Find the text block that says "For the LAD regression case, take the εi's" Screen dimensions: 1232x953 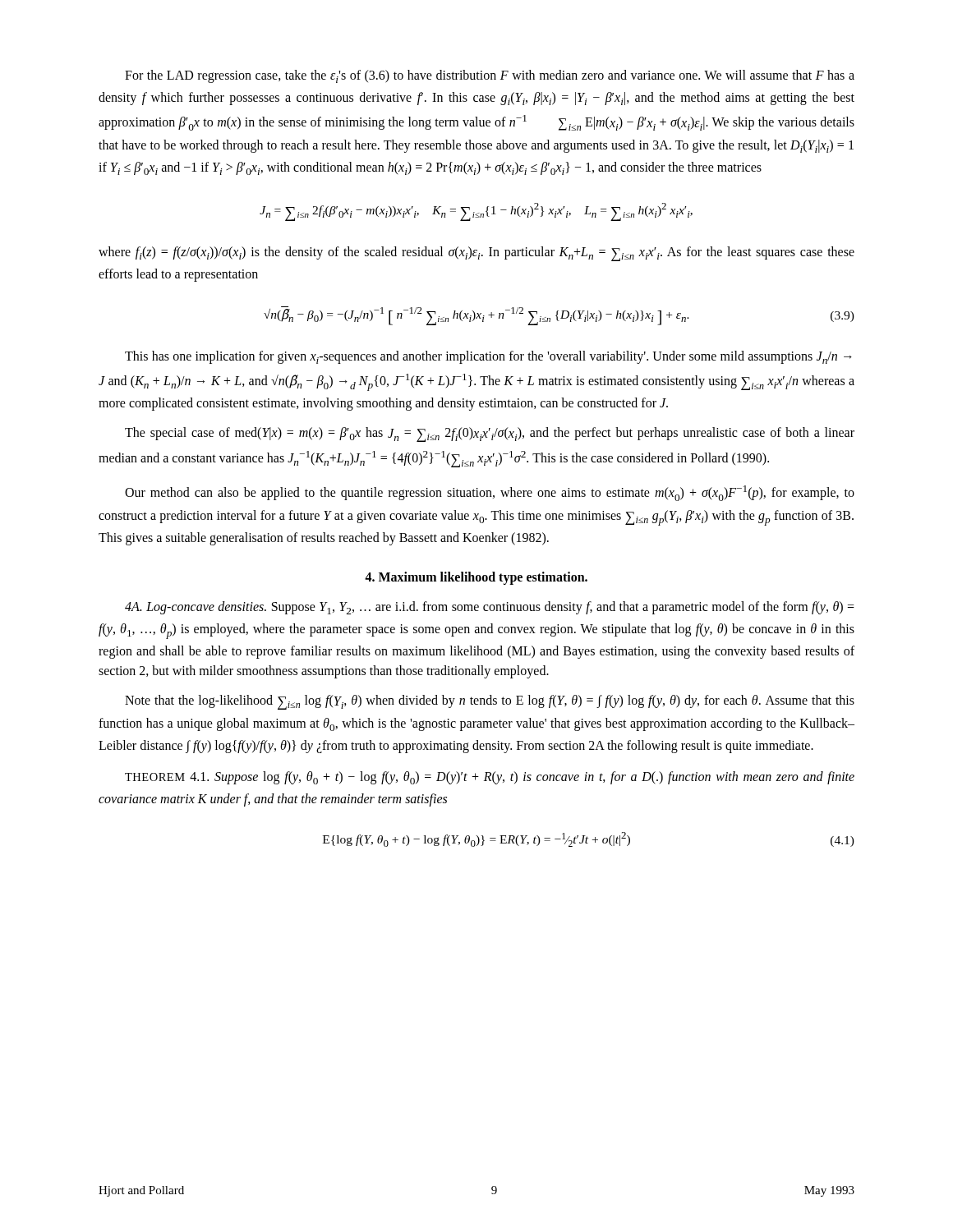[476, 123]
